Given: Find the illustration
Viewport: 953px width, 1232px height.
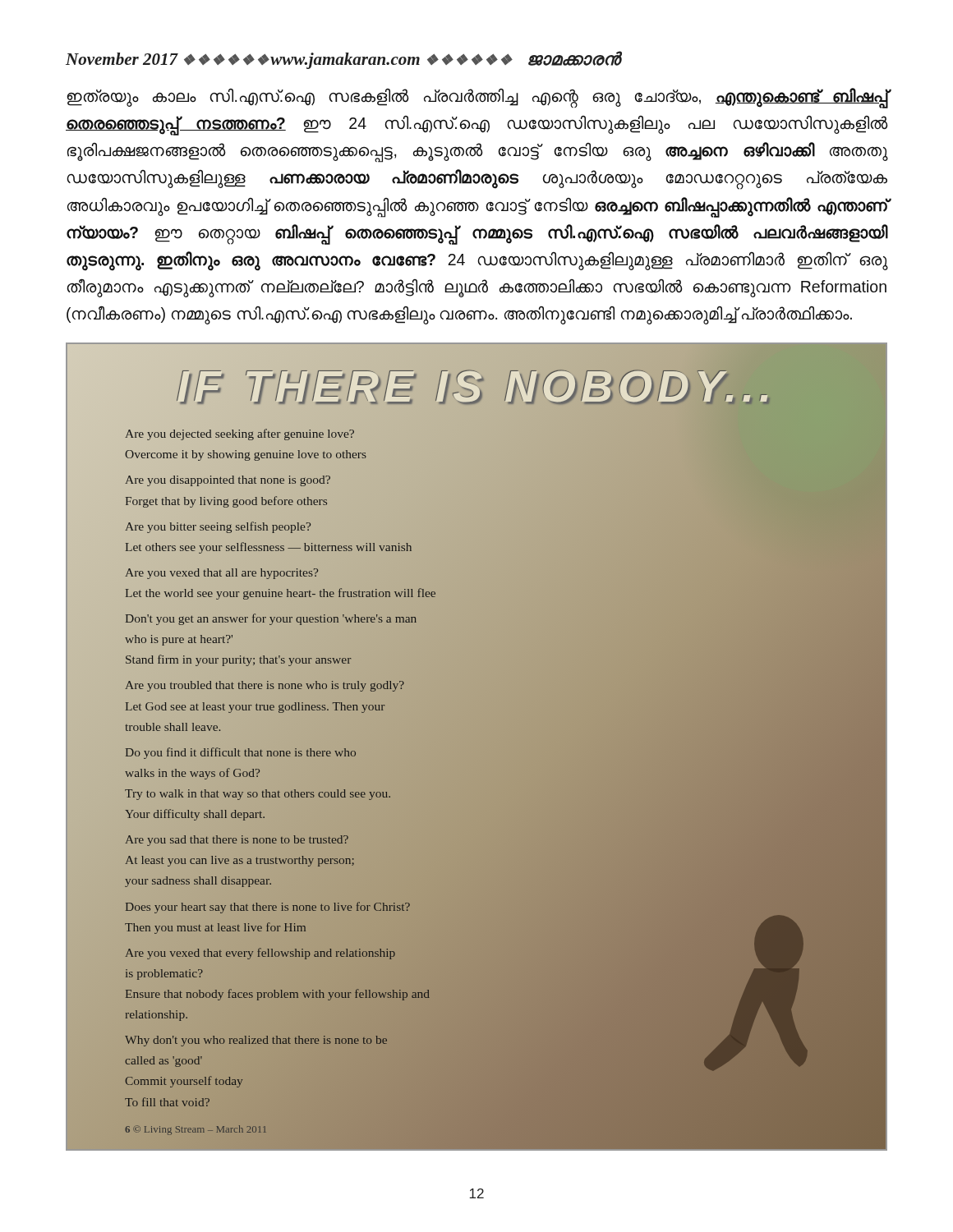Looking at the screenshot, I should click(x=476, y=747).
